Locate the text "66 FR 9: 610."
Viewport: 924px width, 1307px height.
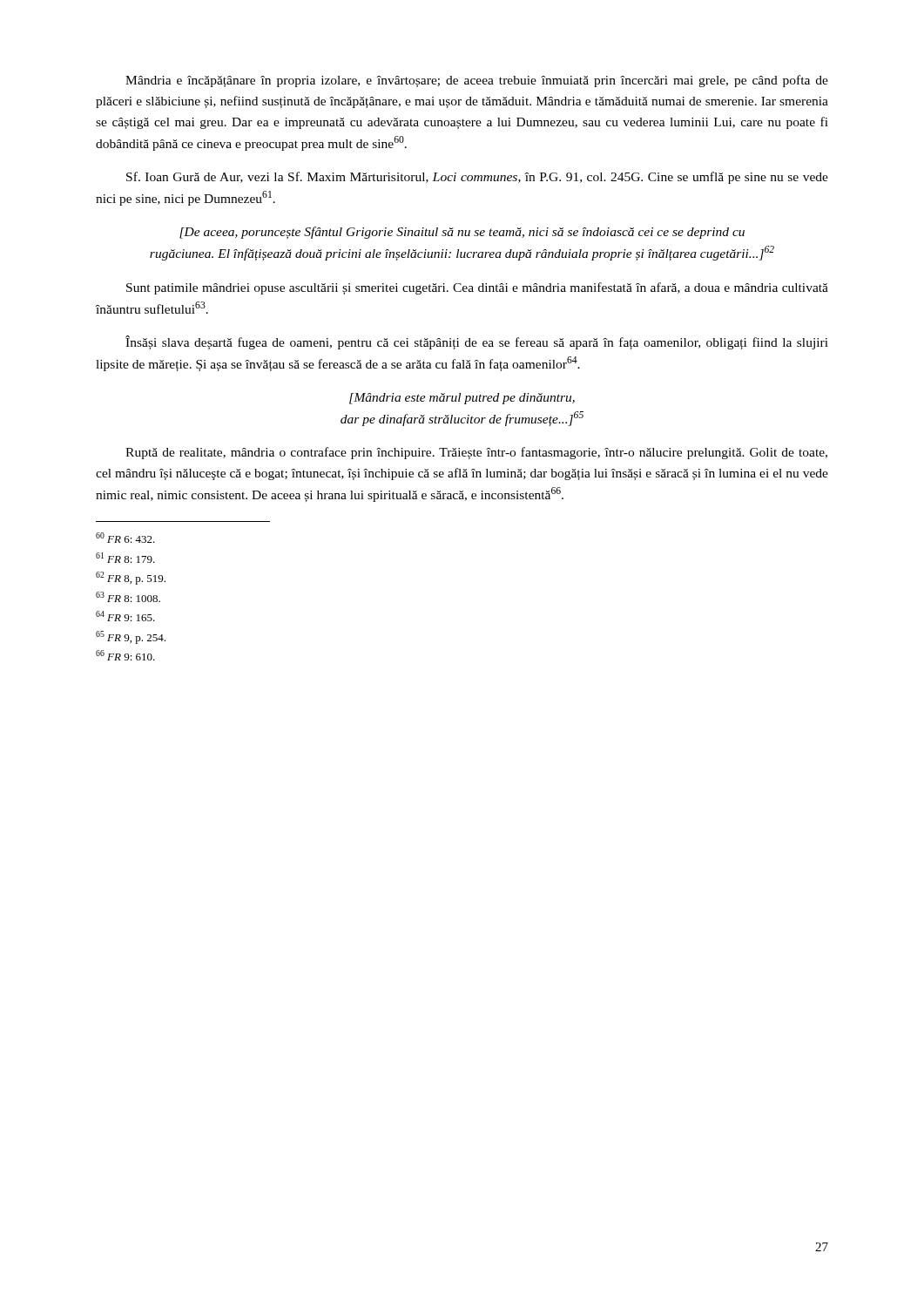click(125, 655)
